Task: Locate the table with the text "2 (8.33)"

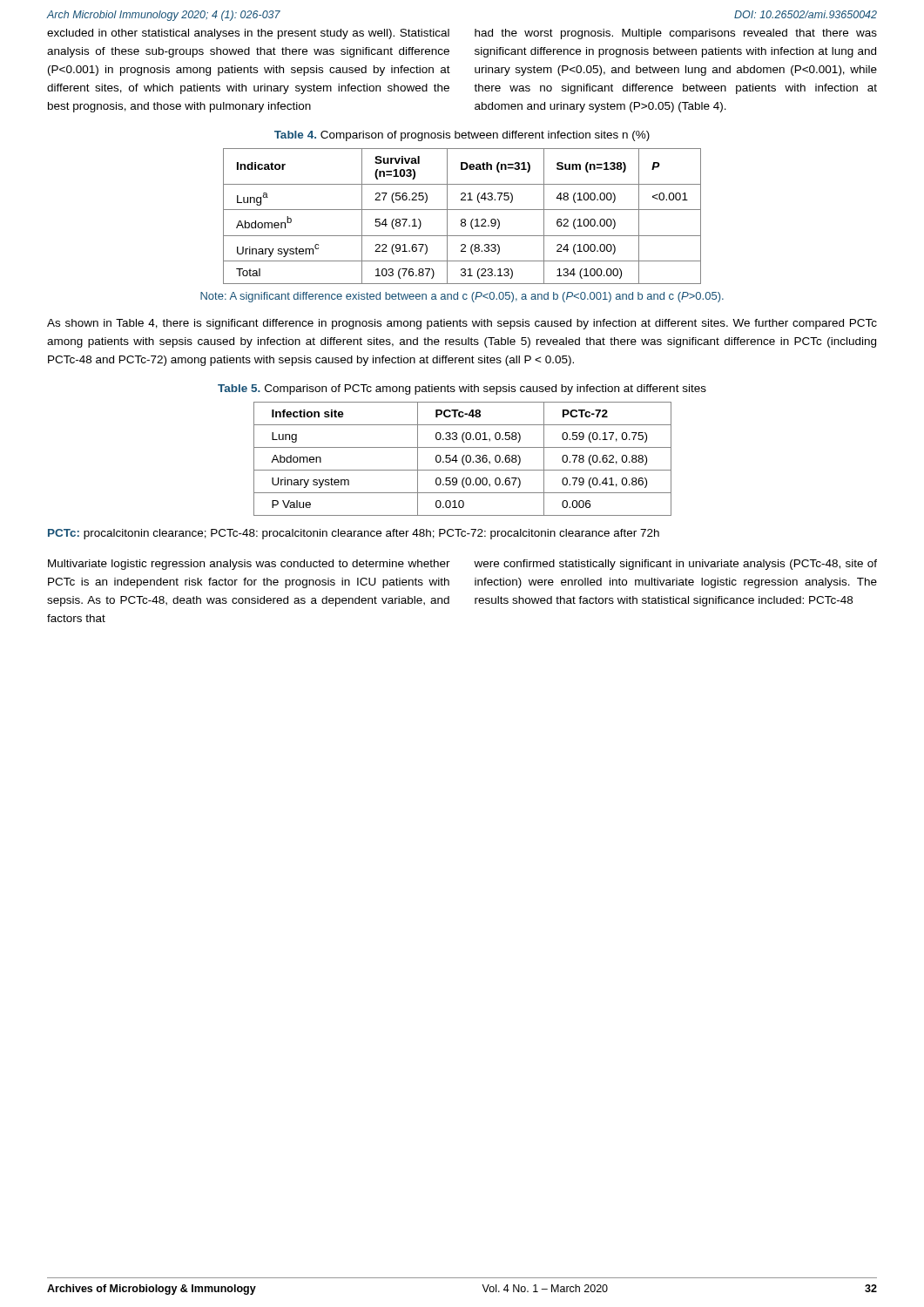Action: coord(462,216)
